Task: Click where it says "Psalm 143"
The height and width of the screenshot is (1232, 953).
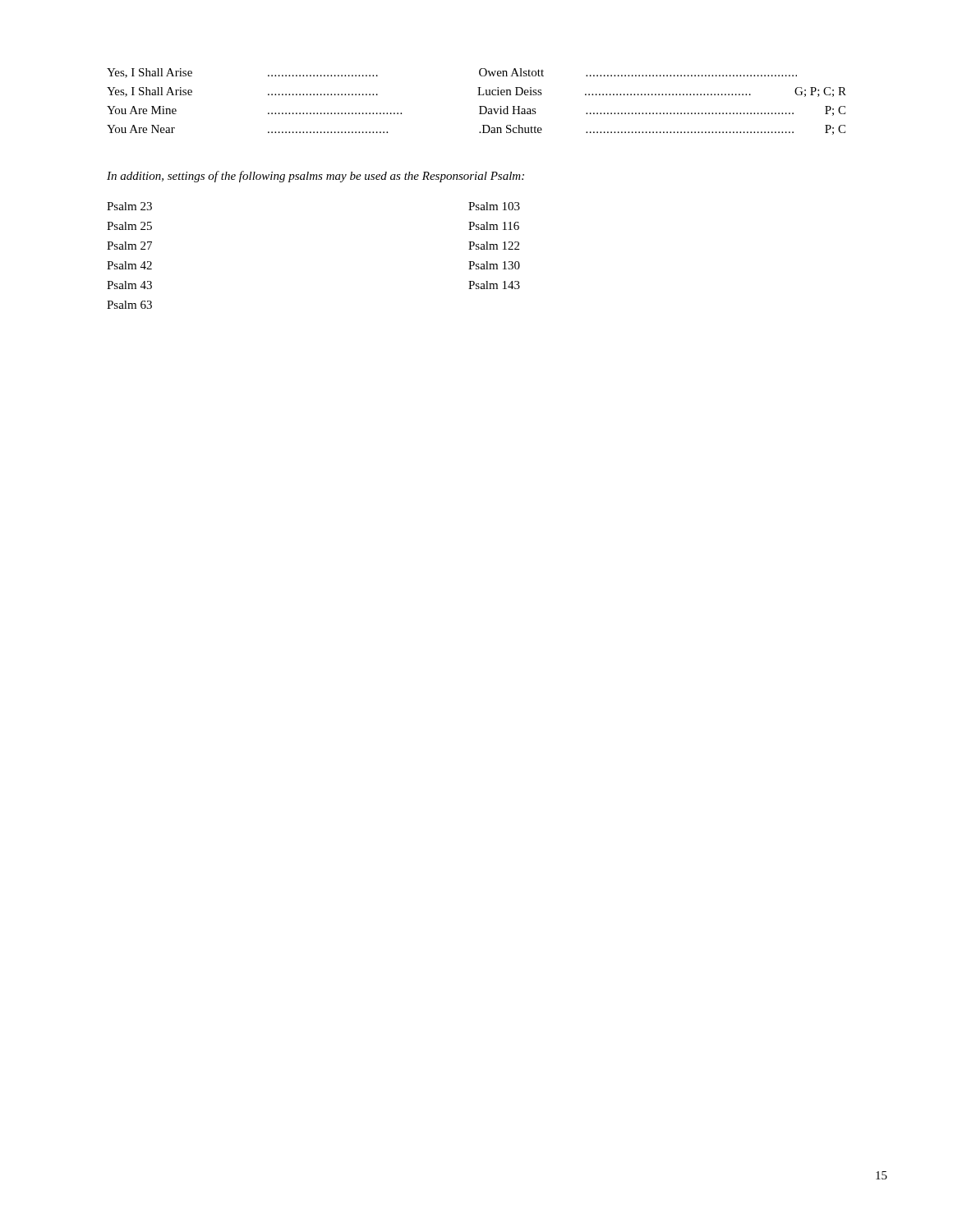Action: (x=494, y=285)
